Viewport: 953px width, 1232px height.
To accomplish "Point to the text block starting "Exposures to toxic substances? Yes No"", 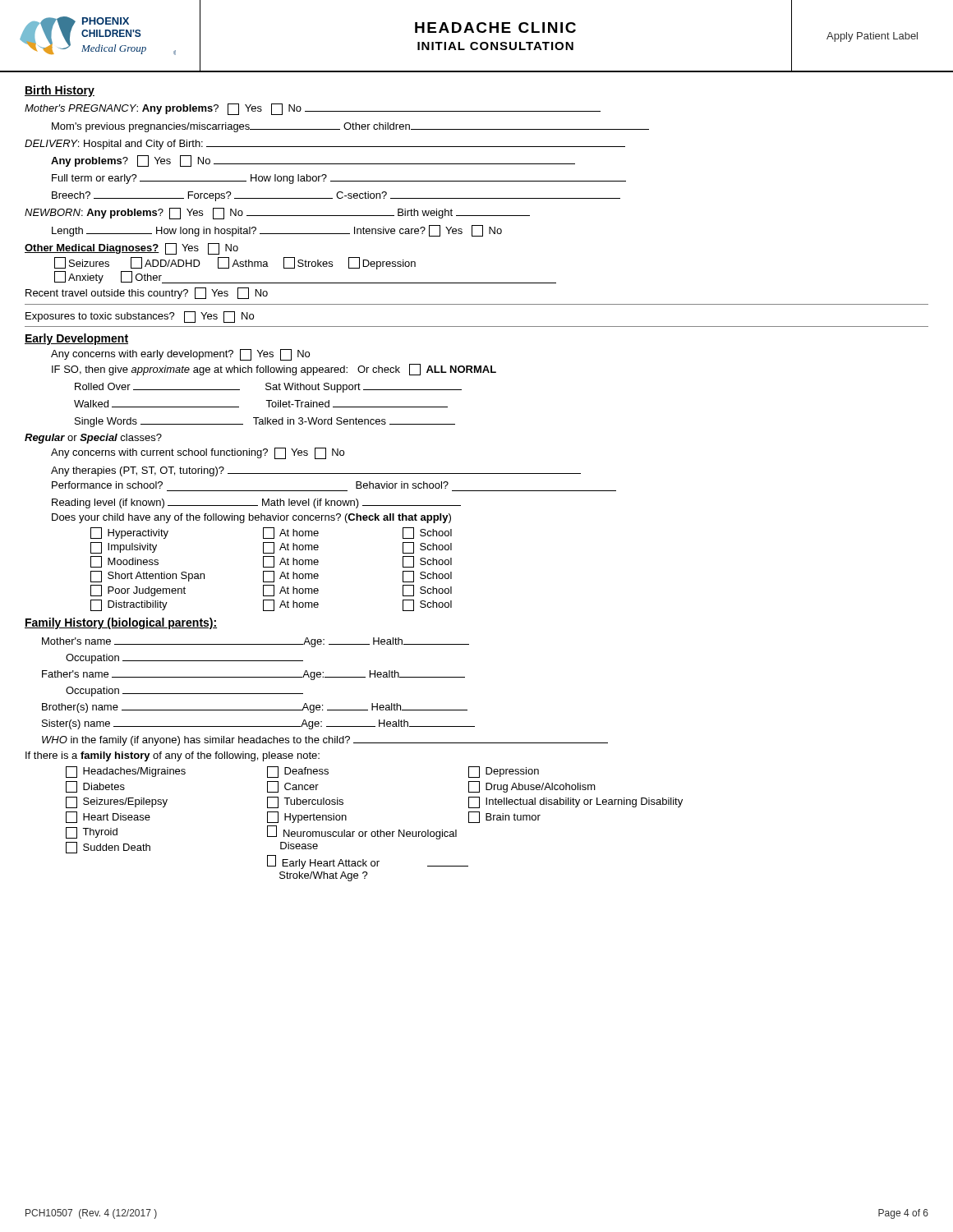I will click(x=140, y=316).
